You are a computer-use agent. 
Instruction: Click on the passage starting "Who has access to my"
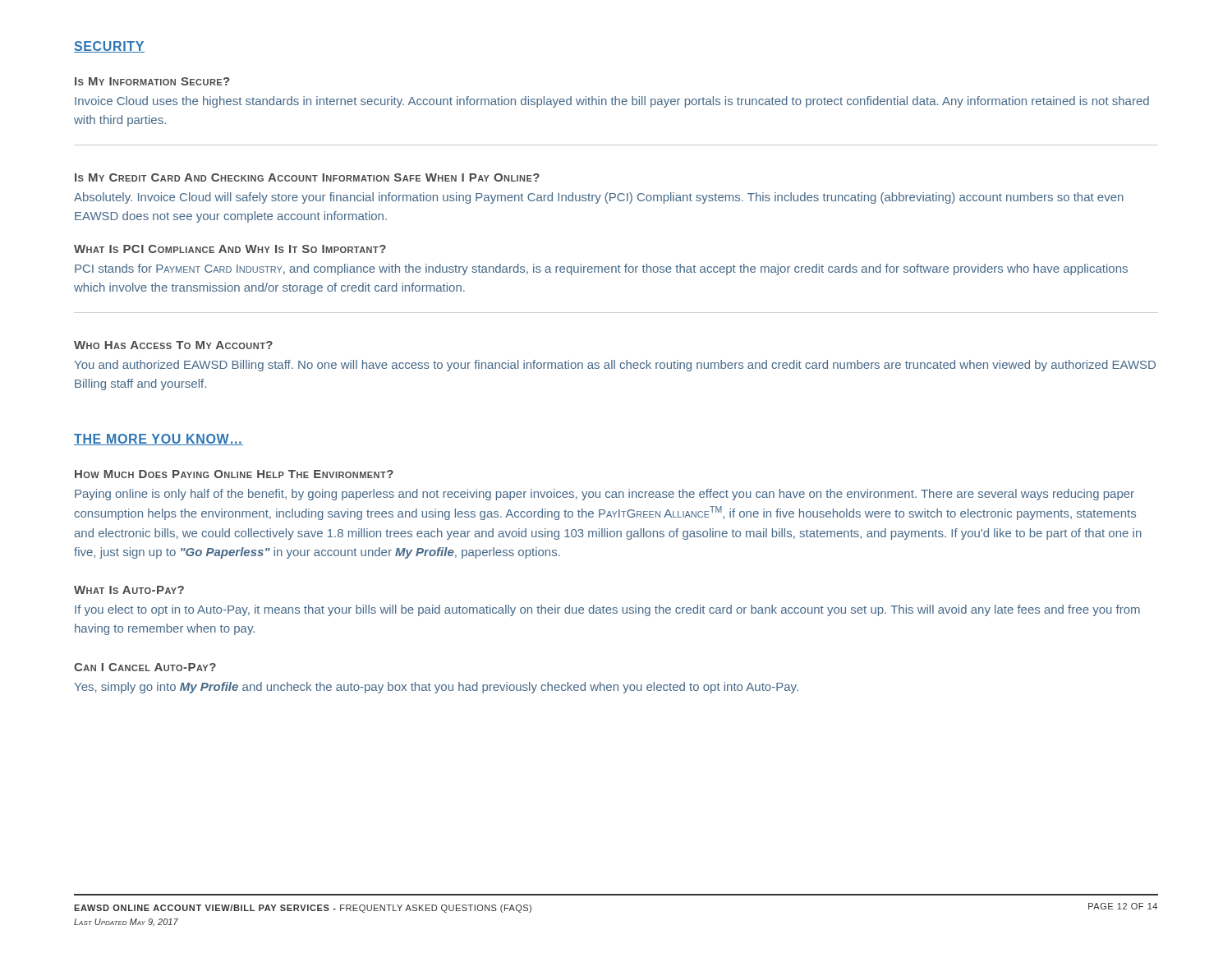click(x=174, y=344)
